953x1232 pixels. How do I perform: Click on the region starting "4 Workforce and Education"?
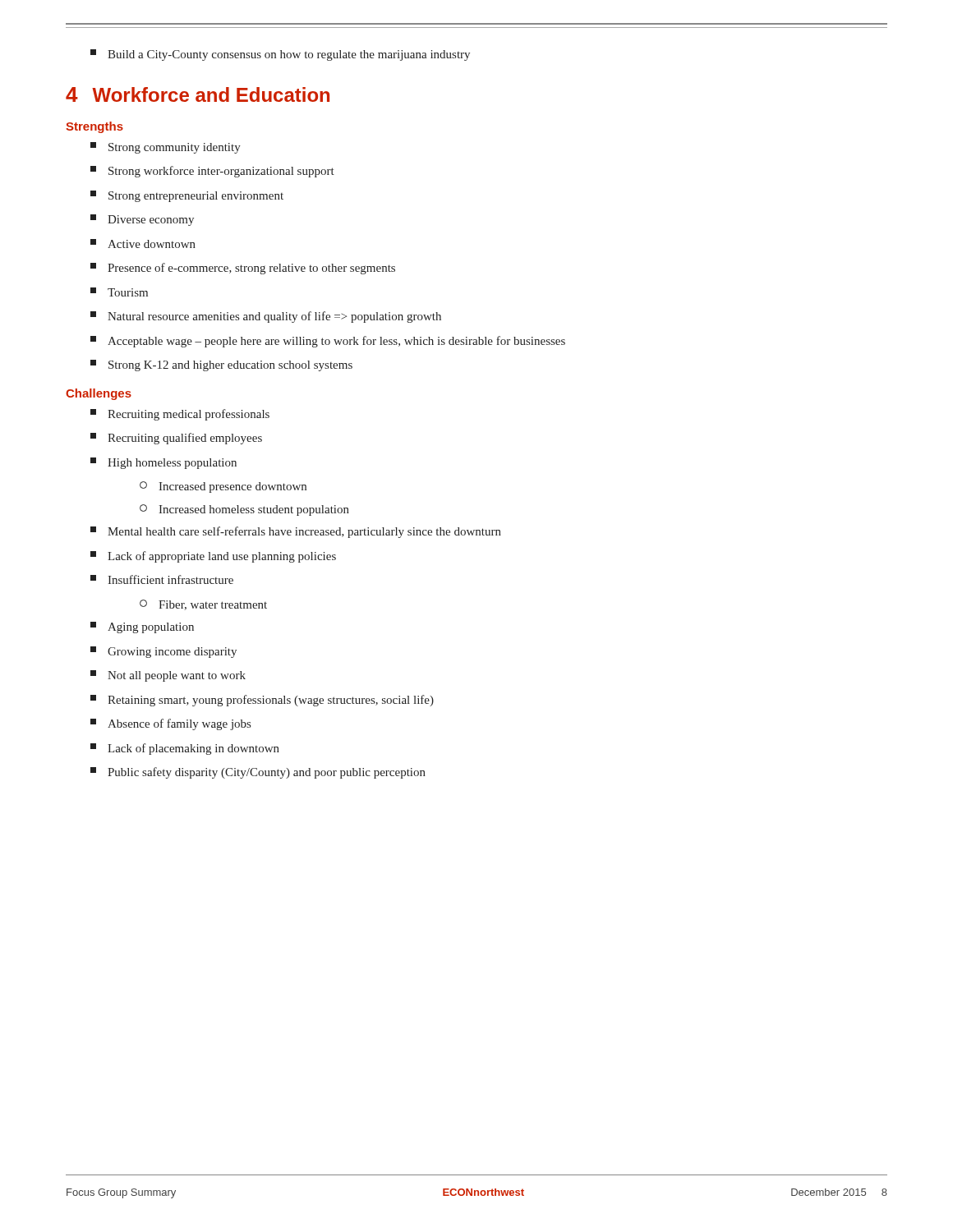click(x=198, y=94)
